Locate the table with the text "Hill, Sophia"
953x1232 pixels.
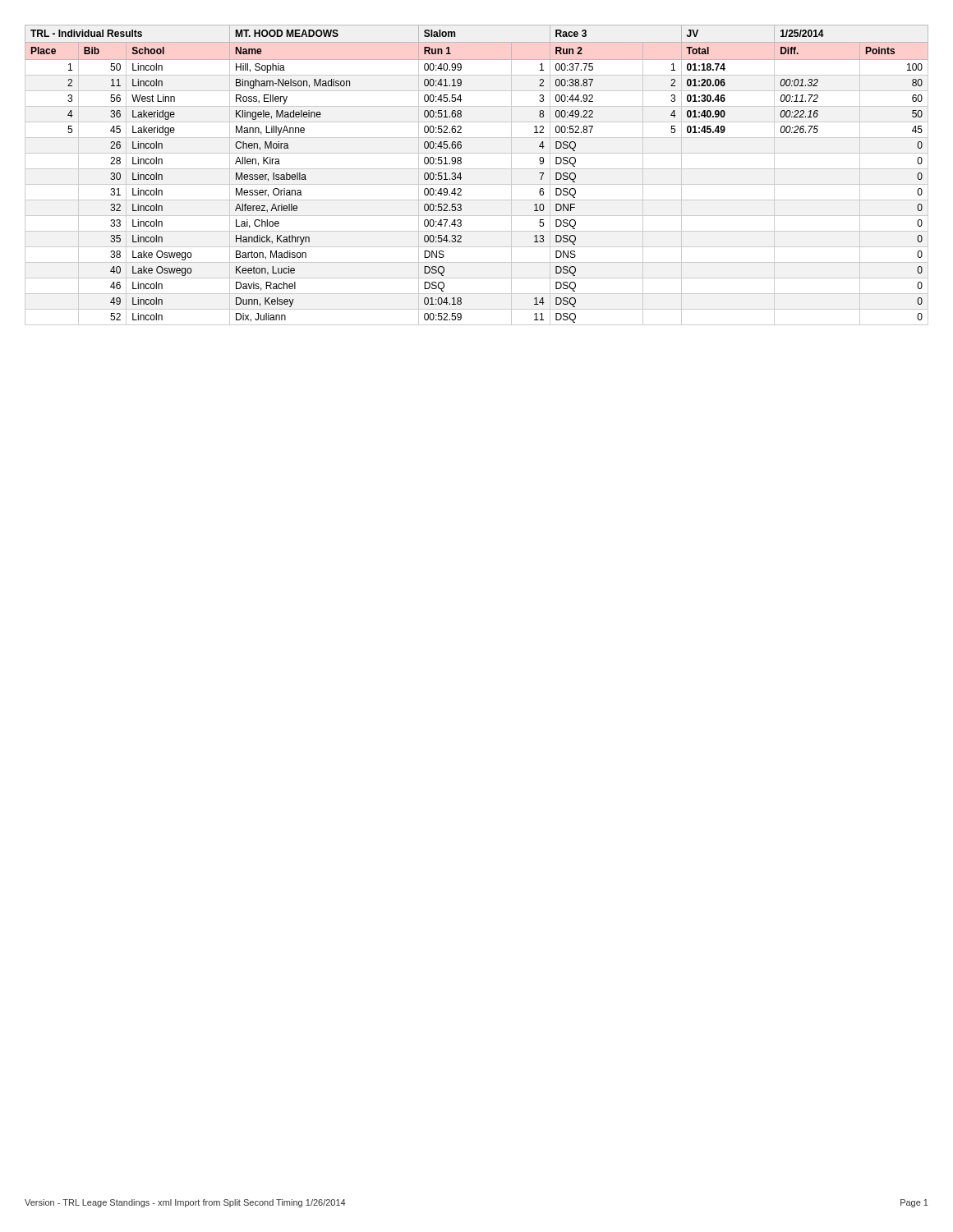point(476,175)
